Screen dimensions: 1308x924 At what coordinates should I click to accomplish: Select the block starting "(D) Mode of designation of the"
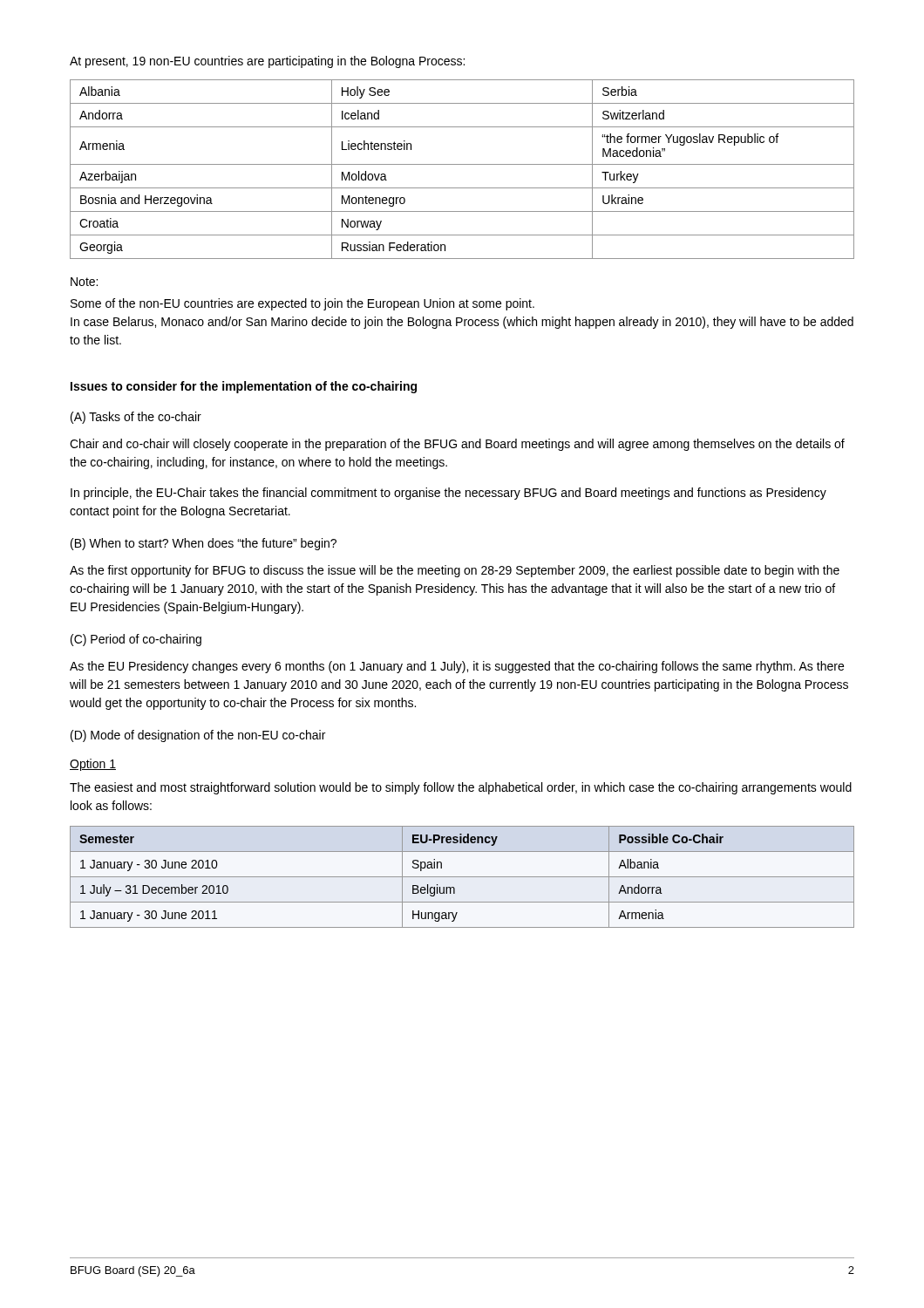[x=198, y=736]
